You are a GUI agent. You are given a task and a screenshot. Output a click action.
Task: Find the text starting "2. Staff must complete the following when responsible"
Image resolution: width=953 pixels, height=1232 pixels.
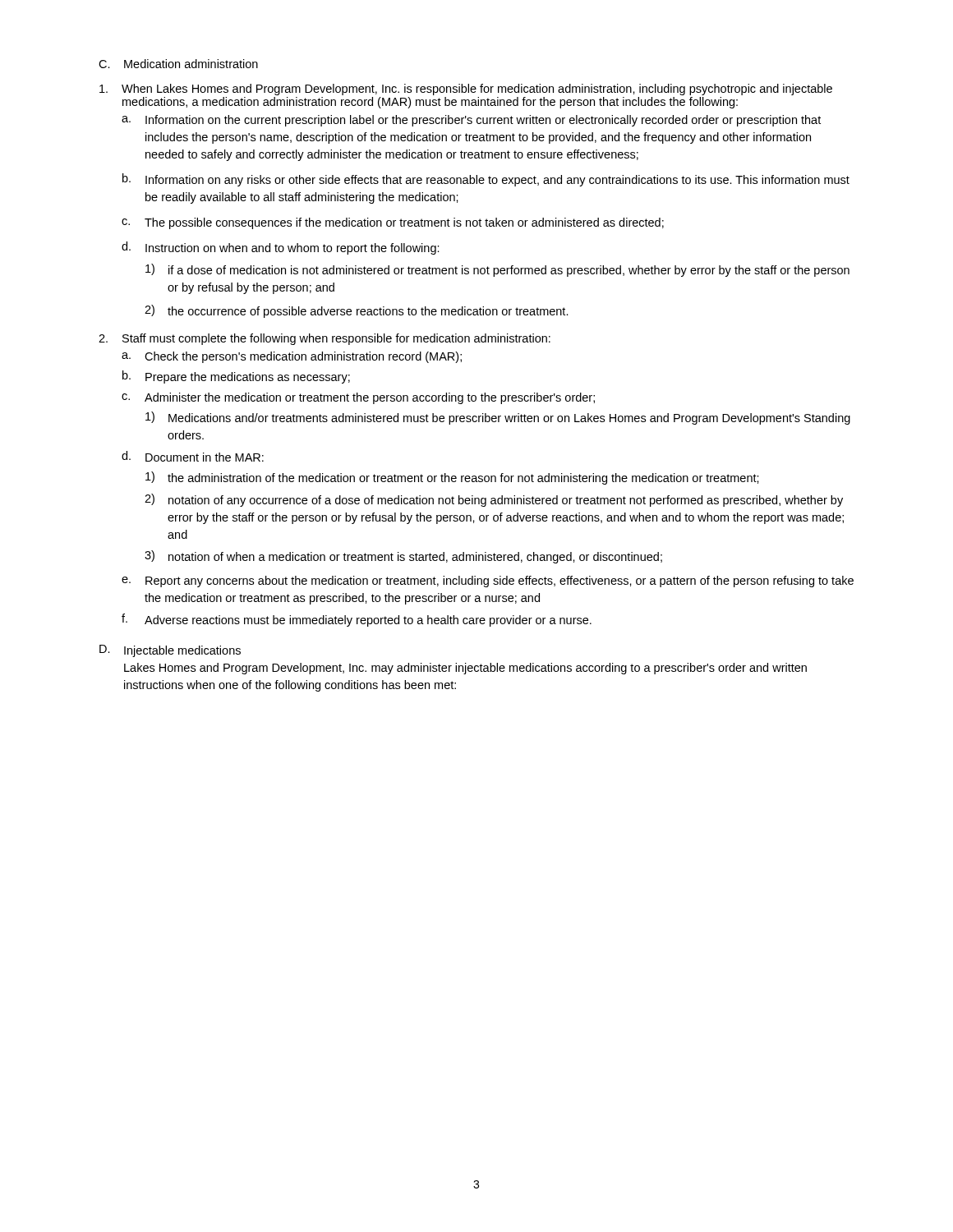pos(476,338)
